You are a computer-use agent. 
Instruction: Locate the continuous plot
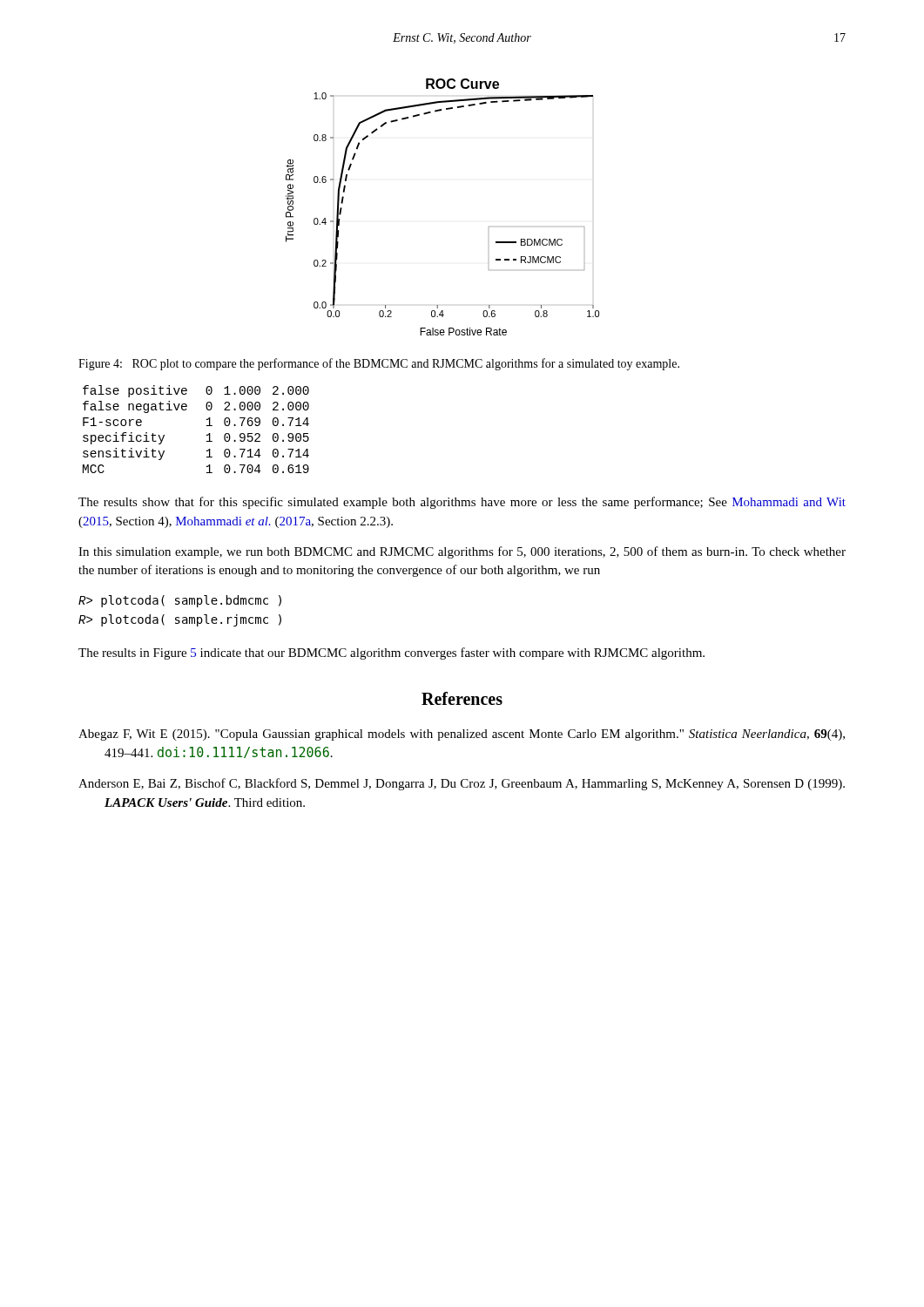462,211
